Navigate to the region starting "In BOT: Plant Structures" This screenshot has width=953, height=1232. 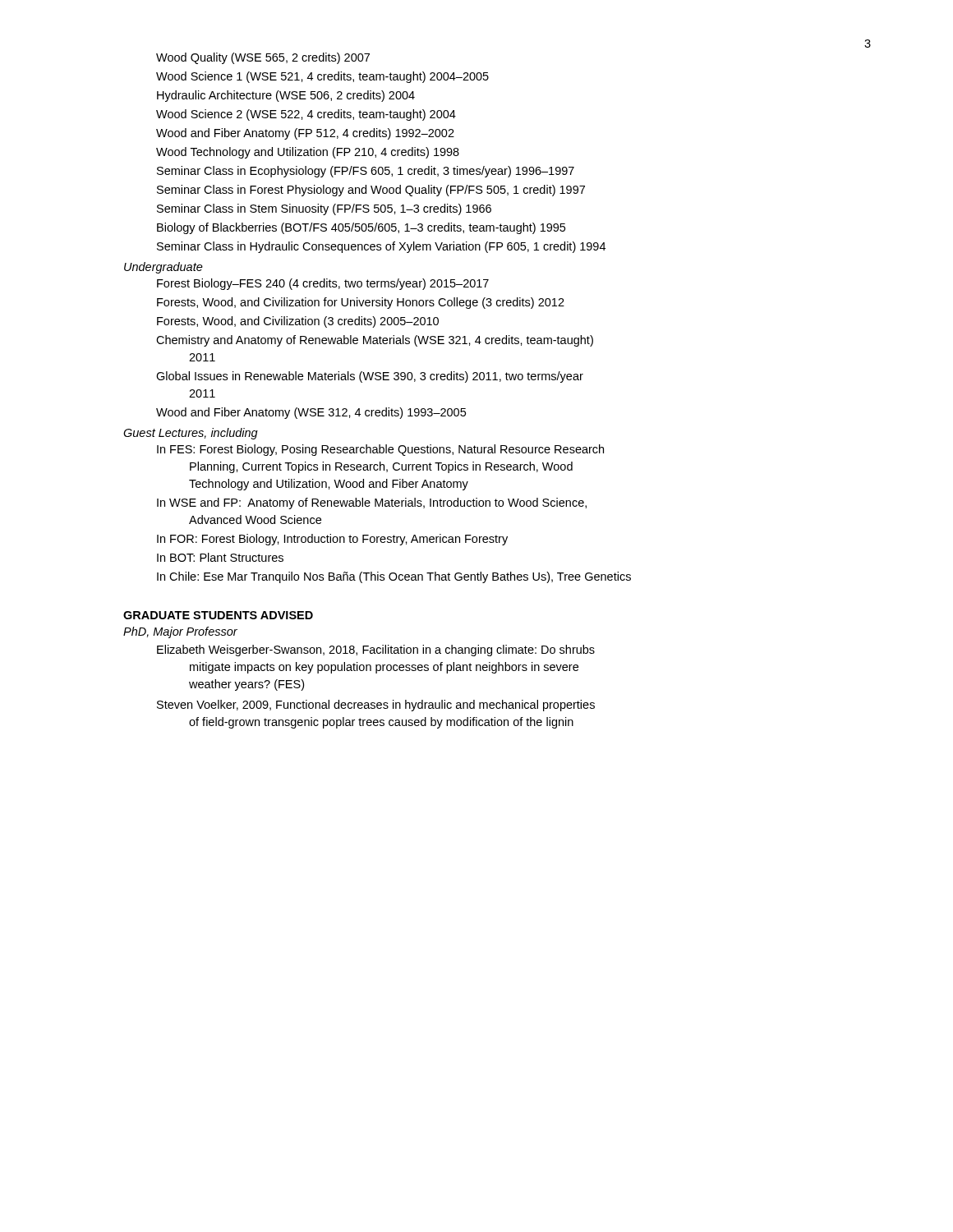point(220,558)
